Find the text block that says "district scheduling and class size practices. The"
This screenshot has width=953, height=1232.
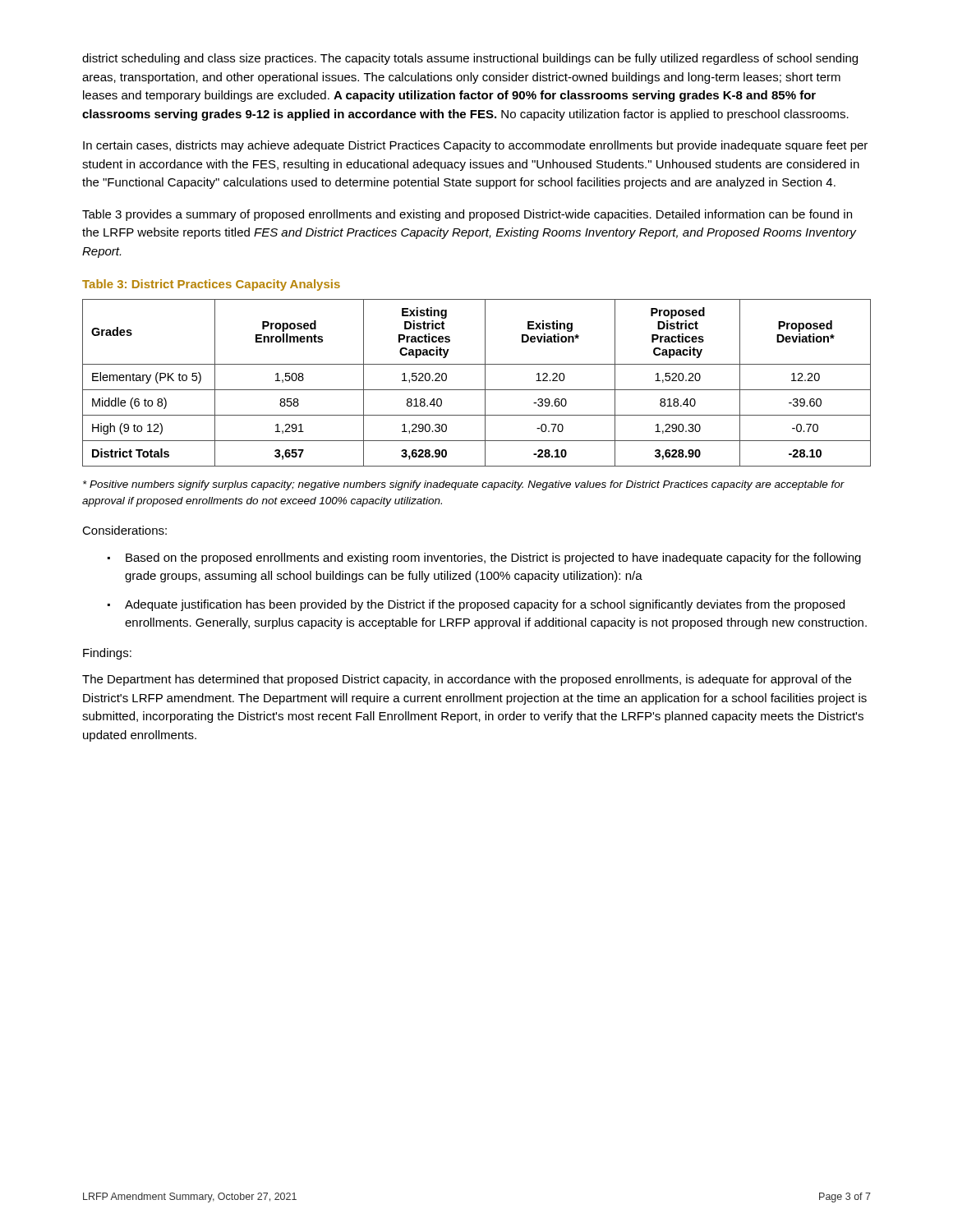pyautogui.click(x=476, y=86)
